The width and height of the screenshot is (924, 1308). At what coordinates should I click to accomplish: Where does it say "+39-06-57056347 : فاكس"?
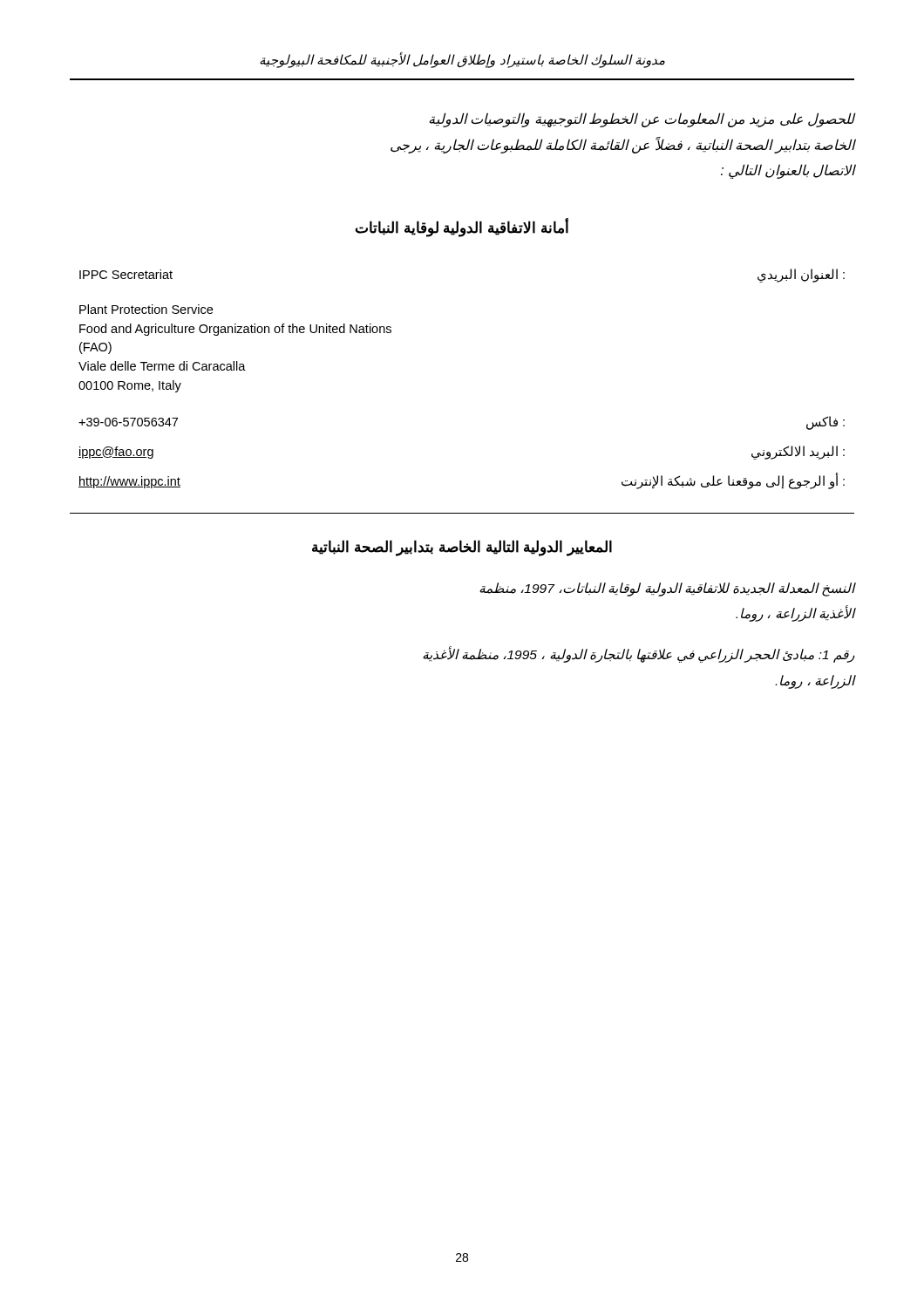tap(834, 422)
